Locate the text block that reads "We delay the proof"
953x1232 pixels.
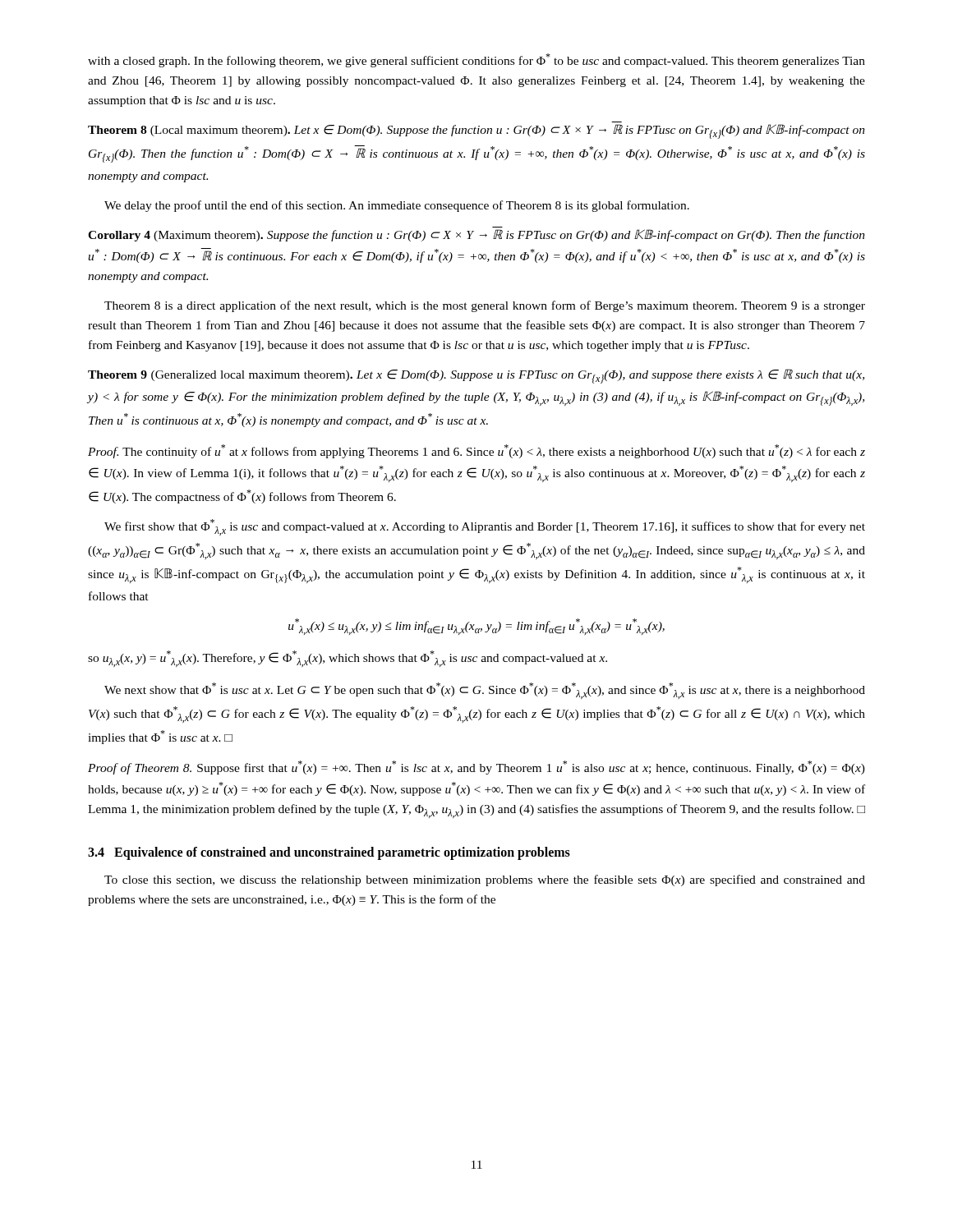(x=476, y=205)
